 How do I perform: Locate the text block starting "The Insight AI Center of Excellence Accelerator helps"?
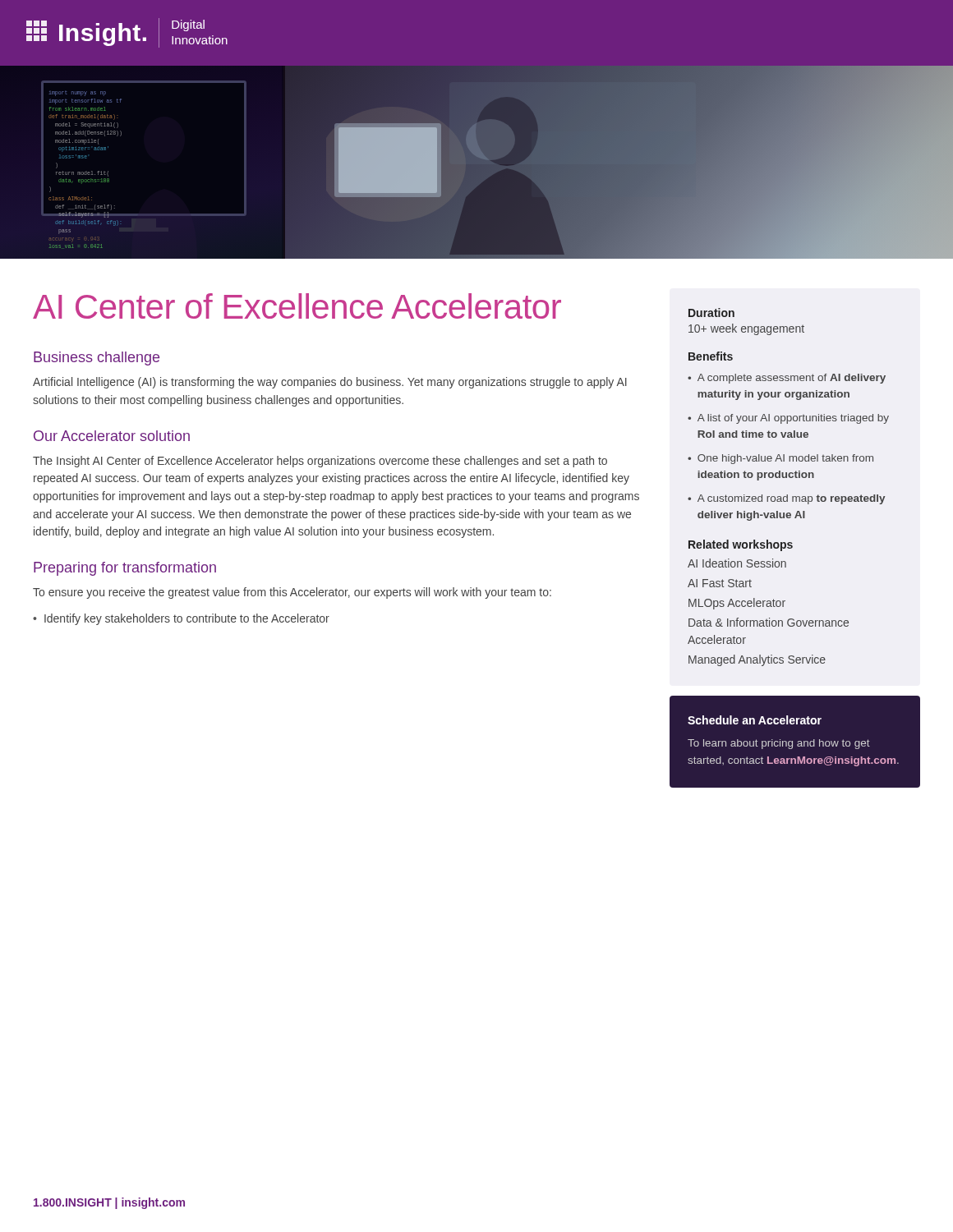click(x=336, y=497)
